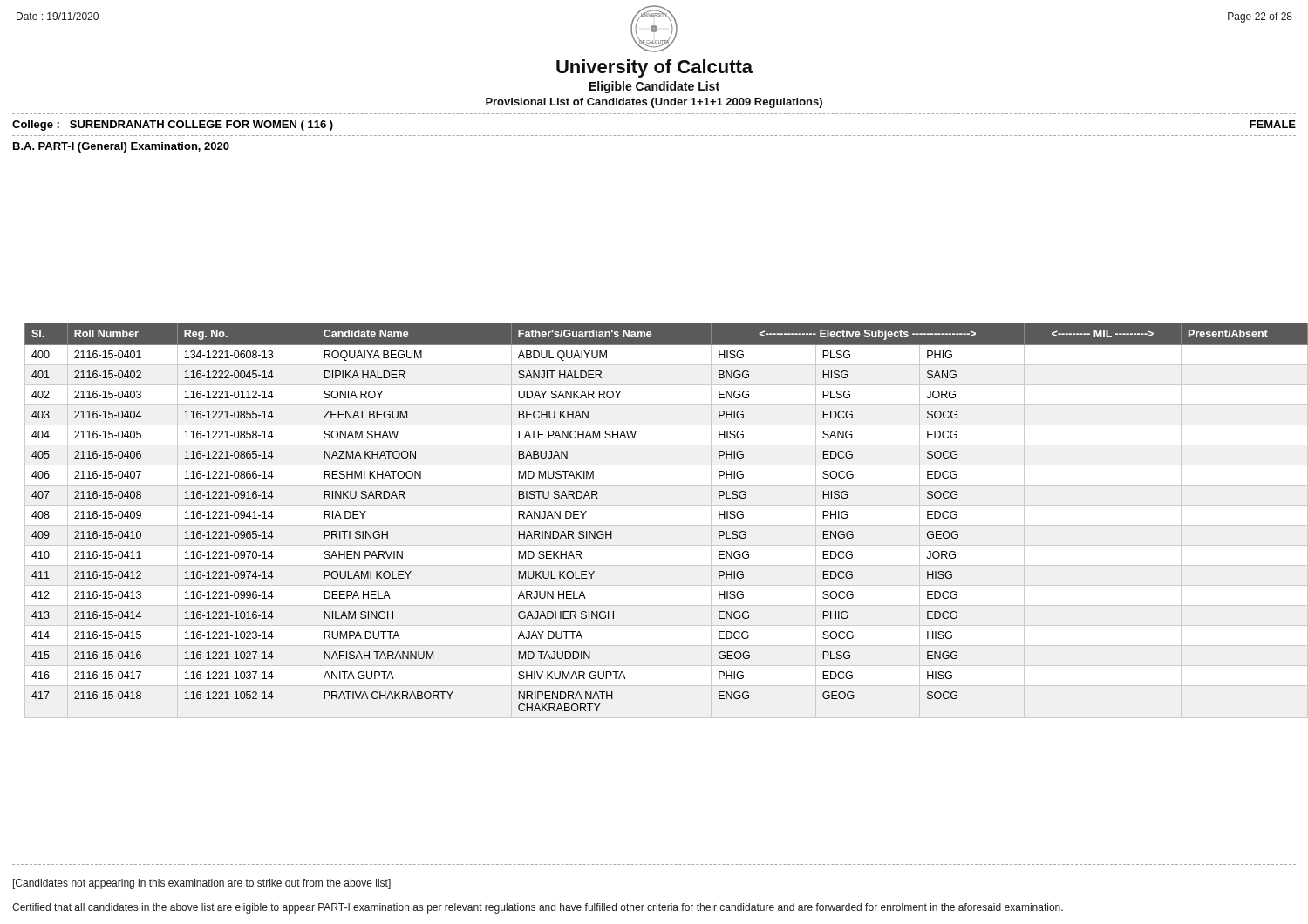The width and height of the screenshot is (1308, 924).
Task: Locate the text block containing "College : SURENDRANATH COLLEGE FOR WOMEN ( 116"
Action: 654,124
